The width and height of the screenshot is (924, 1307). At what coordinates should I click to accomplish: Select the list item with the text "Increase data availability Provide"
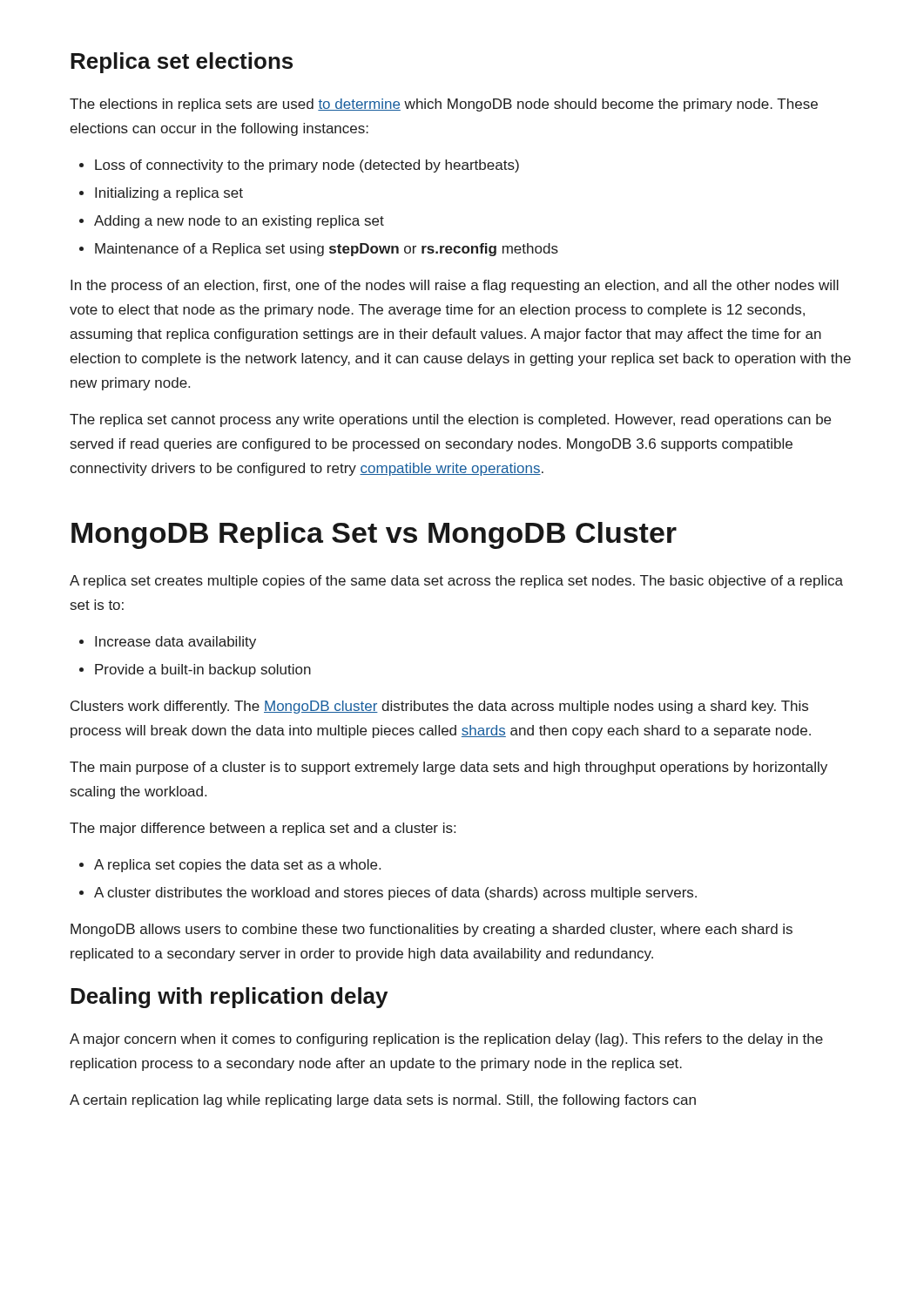[168, 643]
